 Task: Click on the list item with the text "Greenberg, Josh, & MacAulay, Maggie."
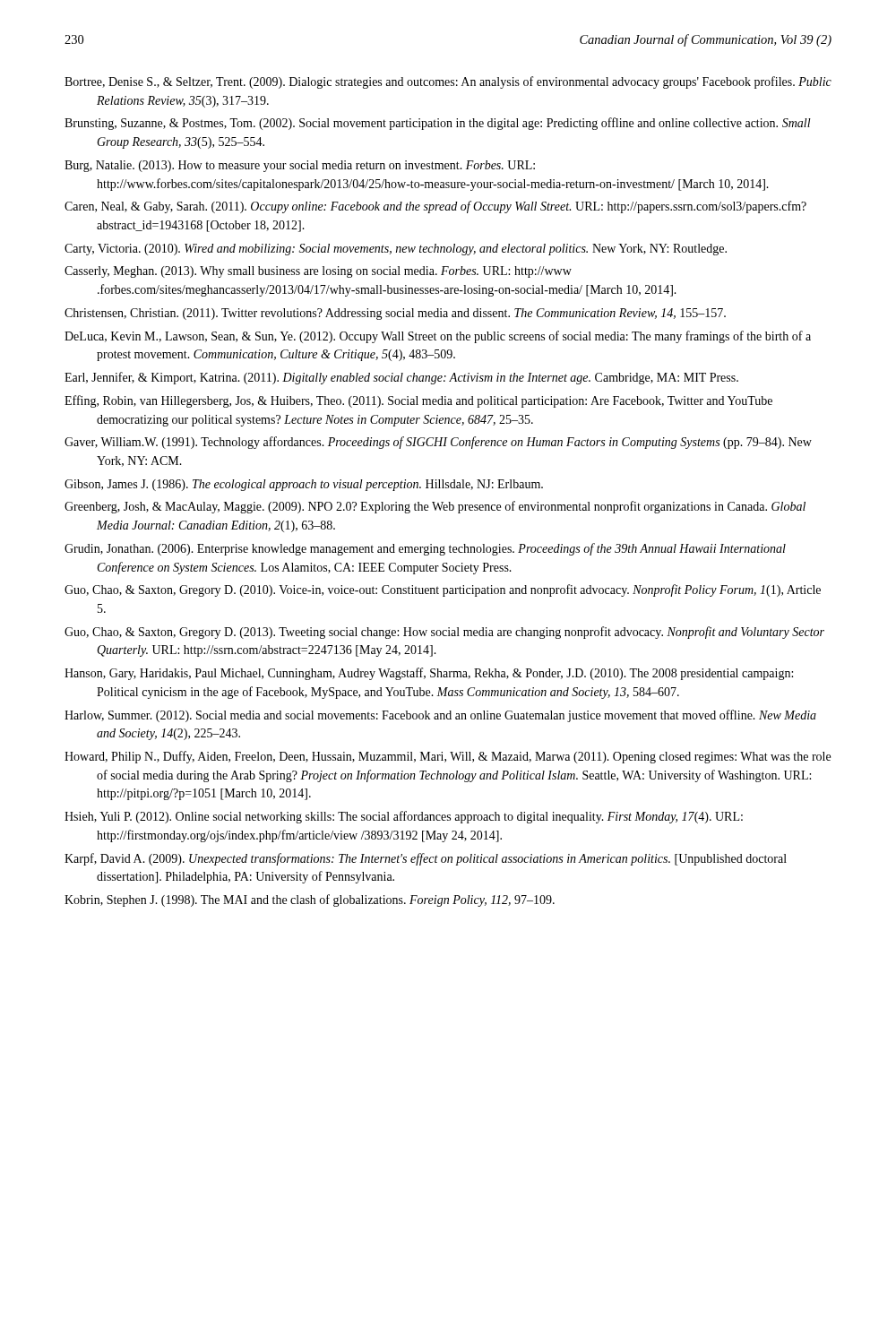coord(435,516)
